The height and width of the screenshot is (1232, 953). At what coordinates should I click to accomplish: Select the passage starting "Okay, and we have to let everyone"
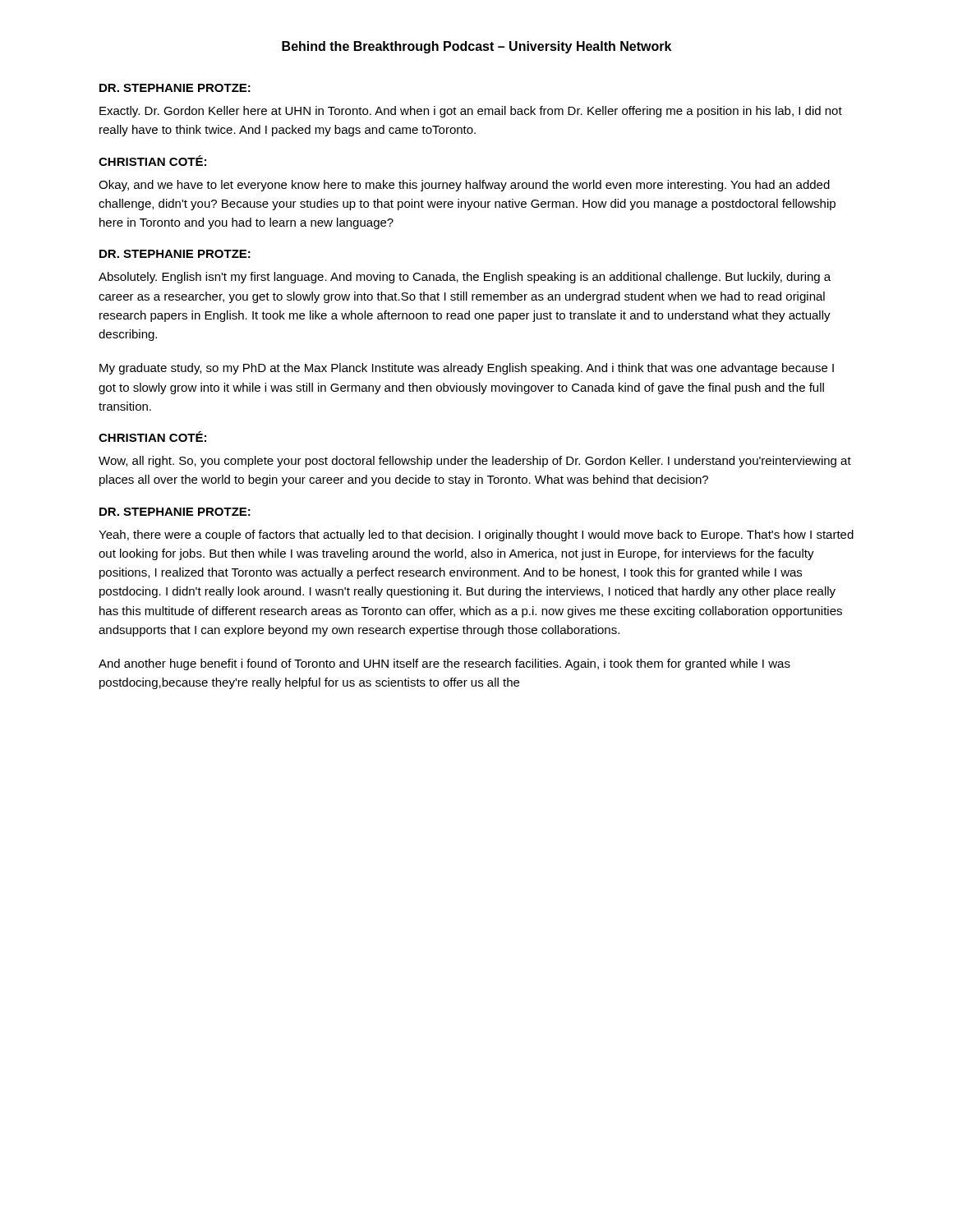pos(467,203)
